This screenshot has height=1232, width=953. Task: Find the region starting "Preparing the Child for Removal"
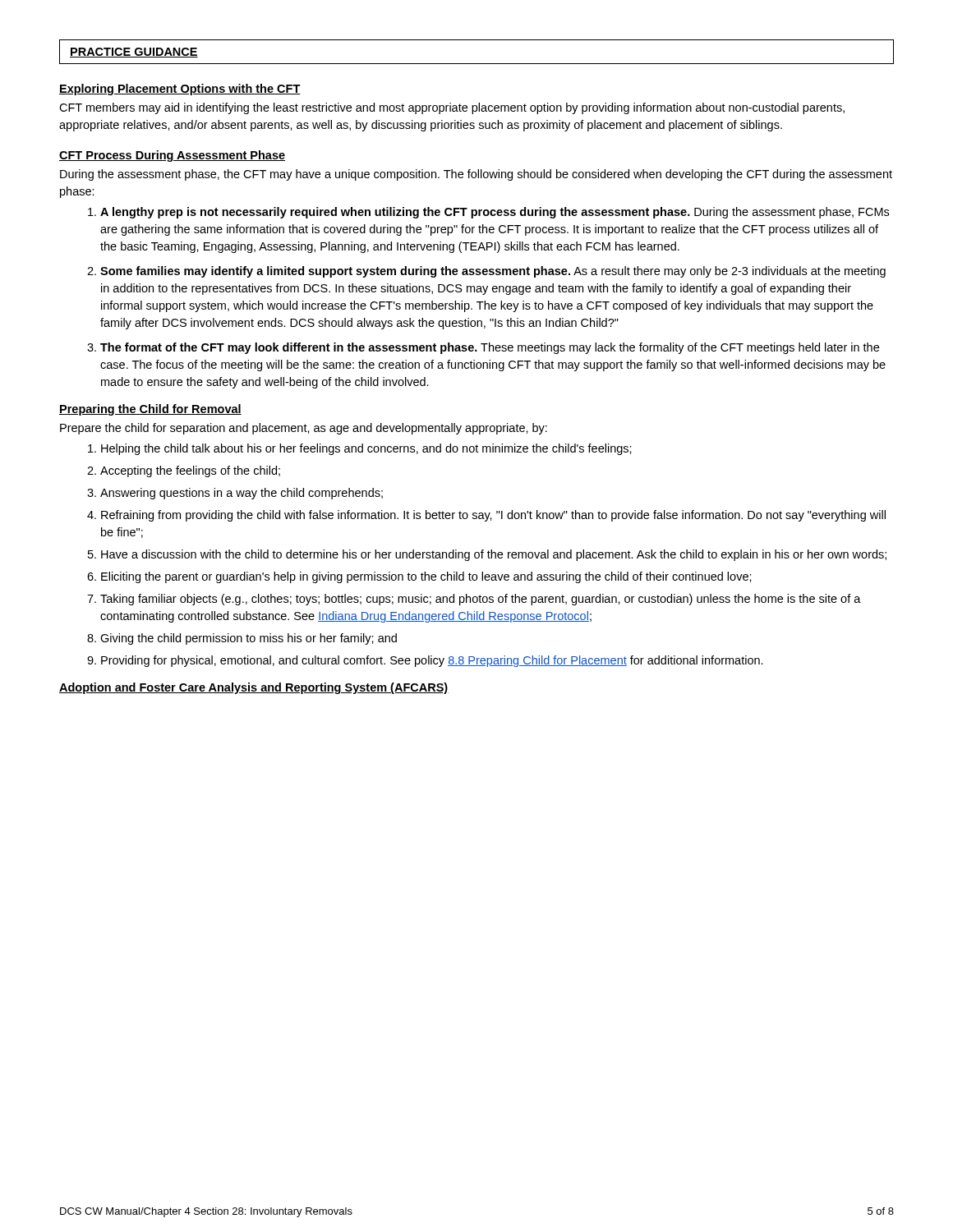click(150, 409)
